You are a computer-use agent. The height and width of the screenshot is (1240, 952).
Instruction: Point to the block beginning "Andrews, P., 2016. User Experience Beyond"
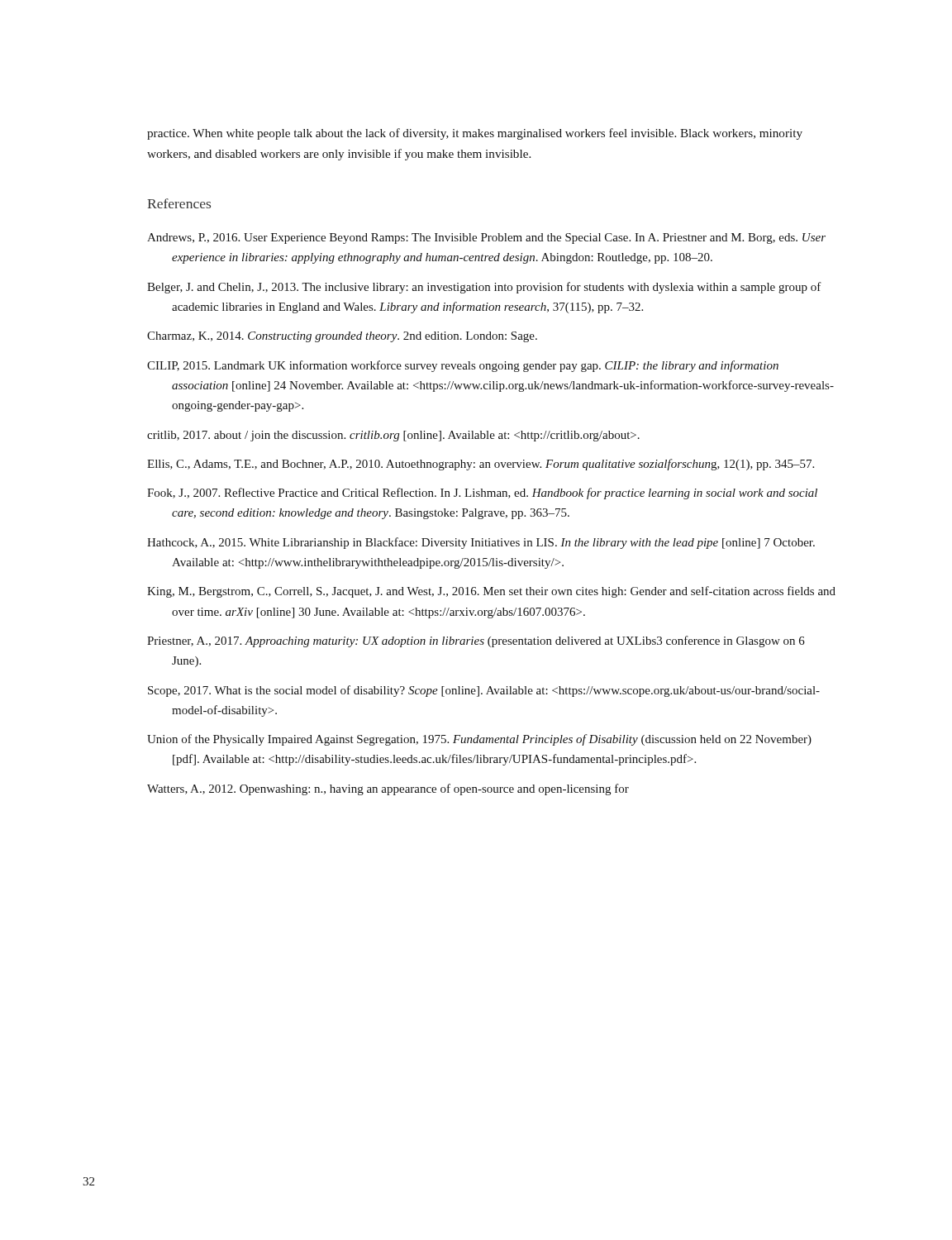point(486,247)
